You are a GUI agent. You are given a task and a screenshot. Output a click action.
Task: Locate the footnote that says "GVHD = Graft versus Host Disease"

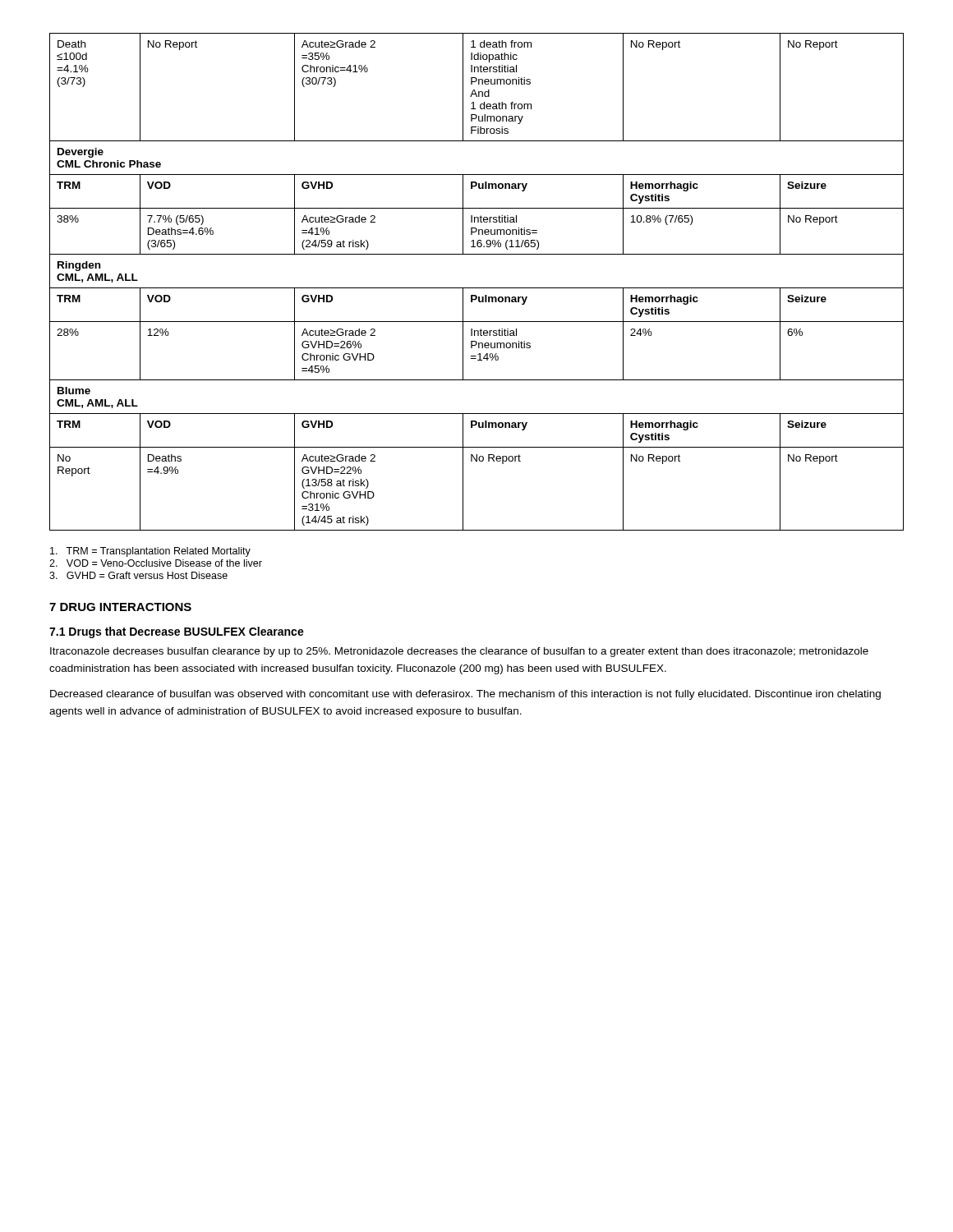click(138, 576)
